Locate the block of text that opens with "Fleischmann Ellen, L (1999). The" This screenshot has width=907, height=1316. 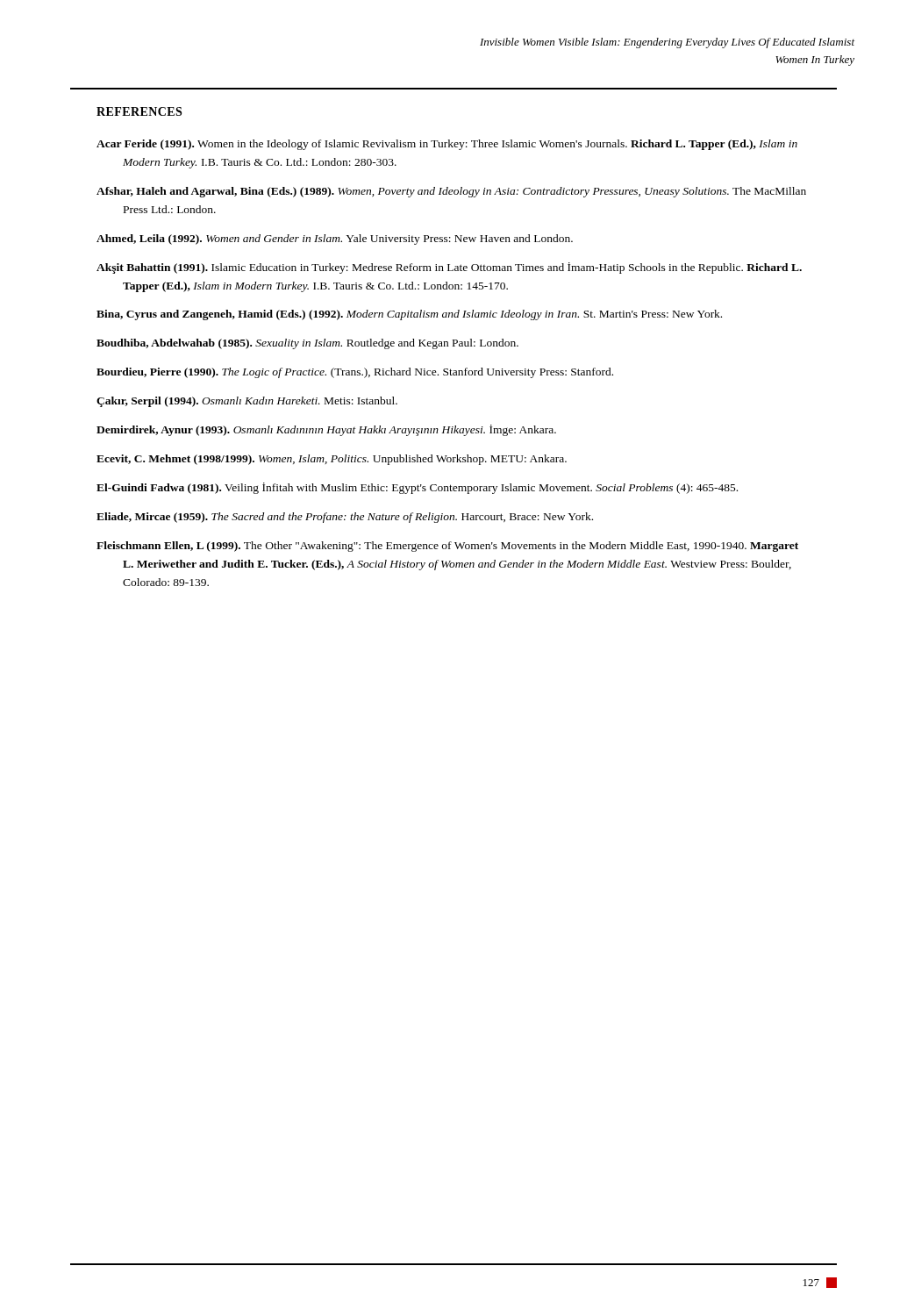point(447,563)
